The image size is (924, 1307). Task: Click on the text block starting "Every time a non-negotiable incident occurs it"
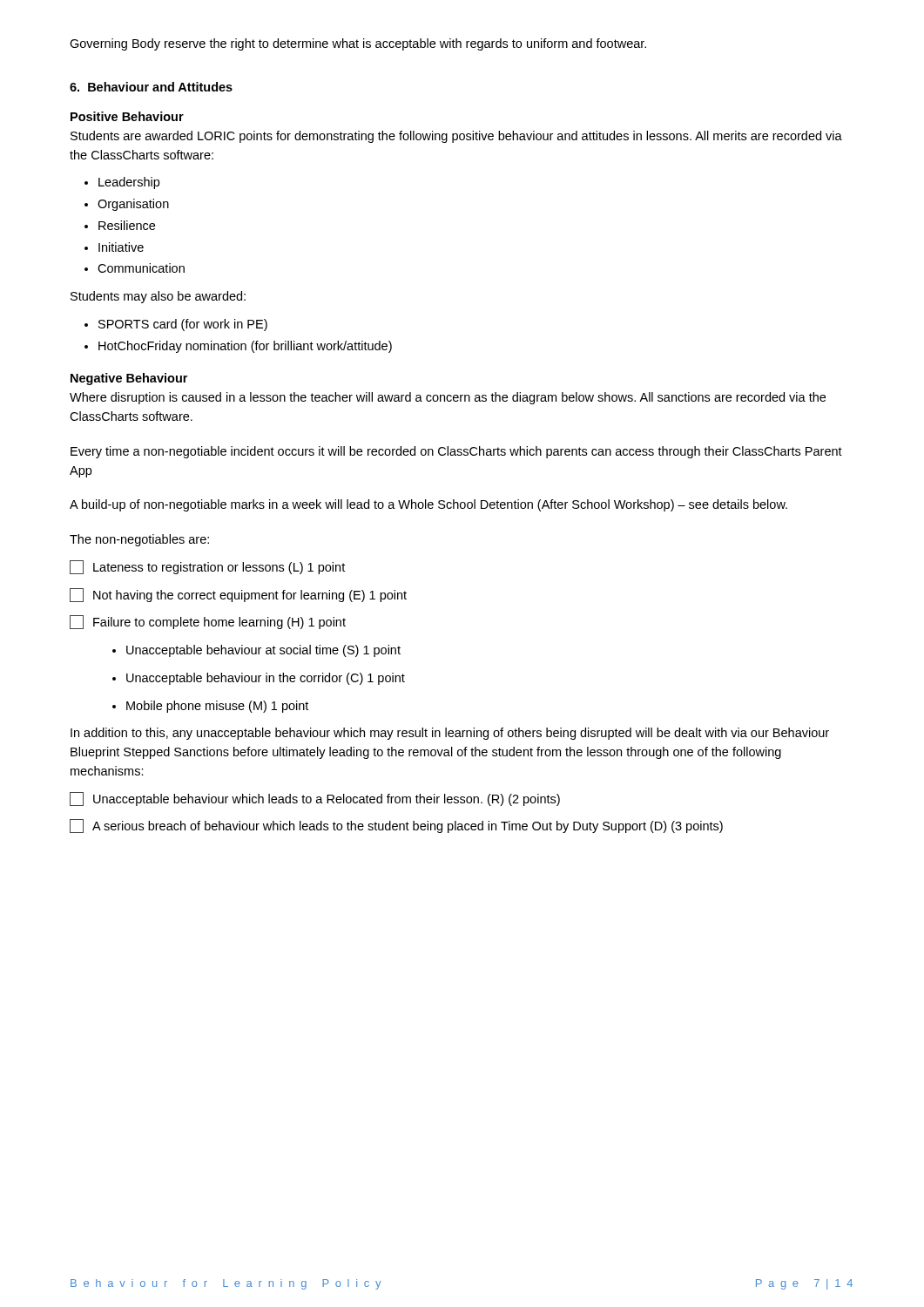456,461
